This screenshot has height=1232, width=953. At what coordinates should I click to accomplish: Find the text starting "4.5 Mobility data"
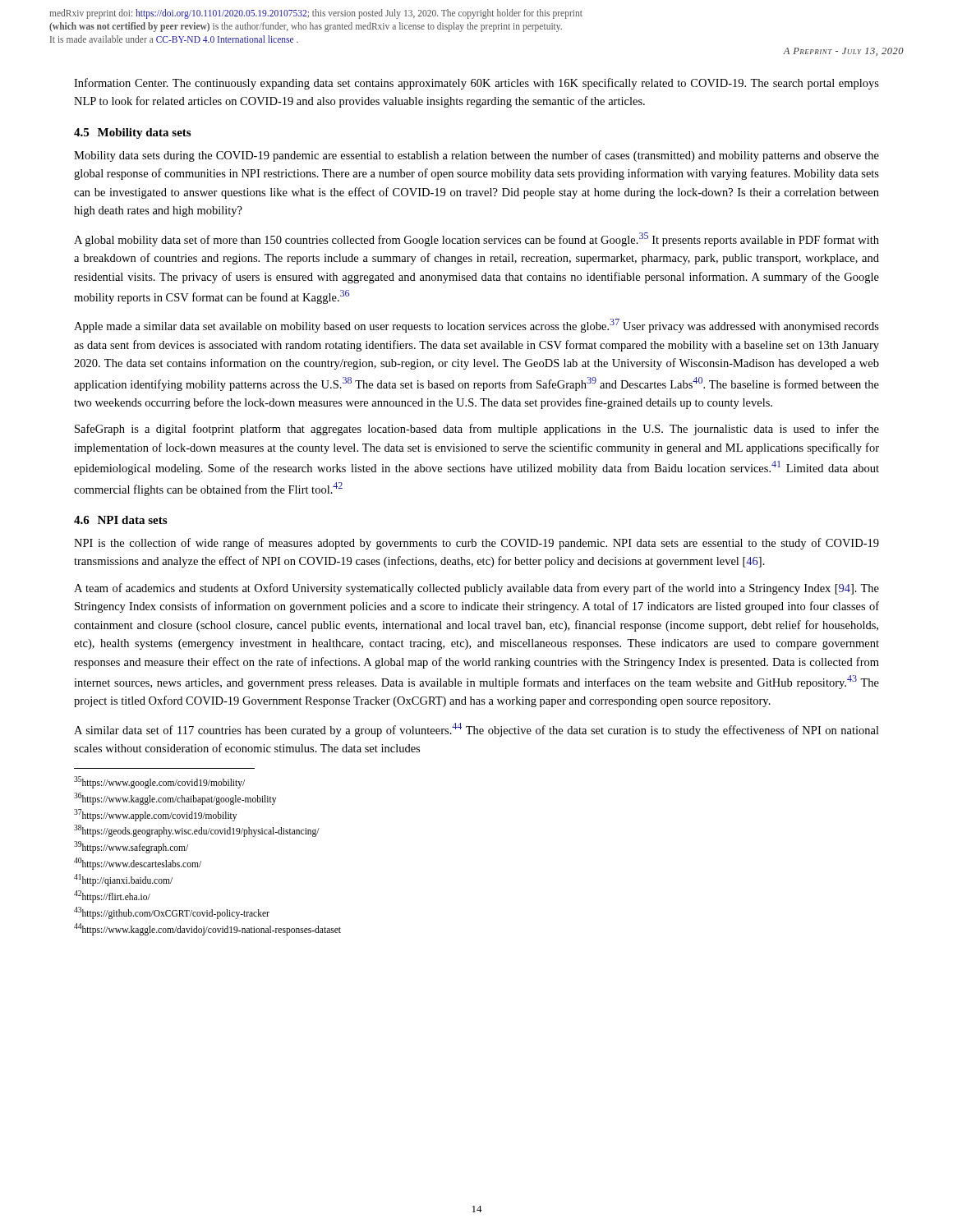(133, 132)
